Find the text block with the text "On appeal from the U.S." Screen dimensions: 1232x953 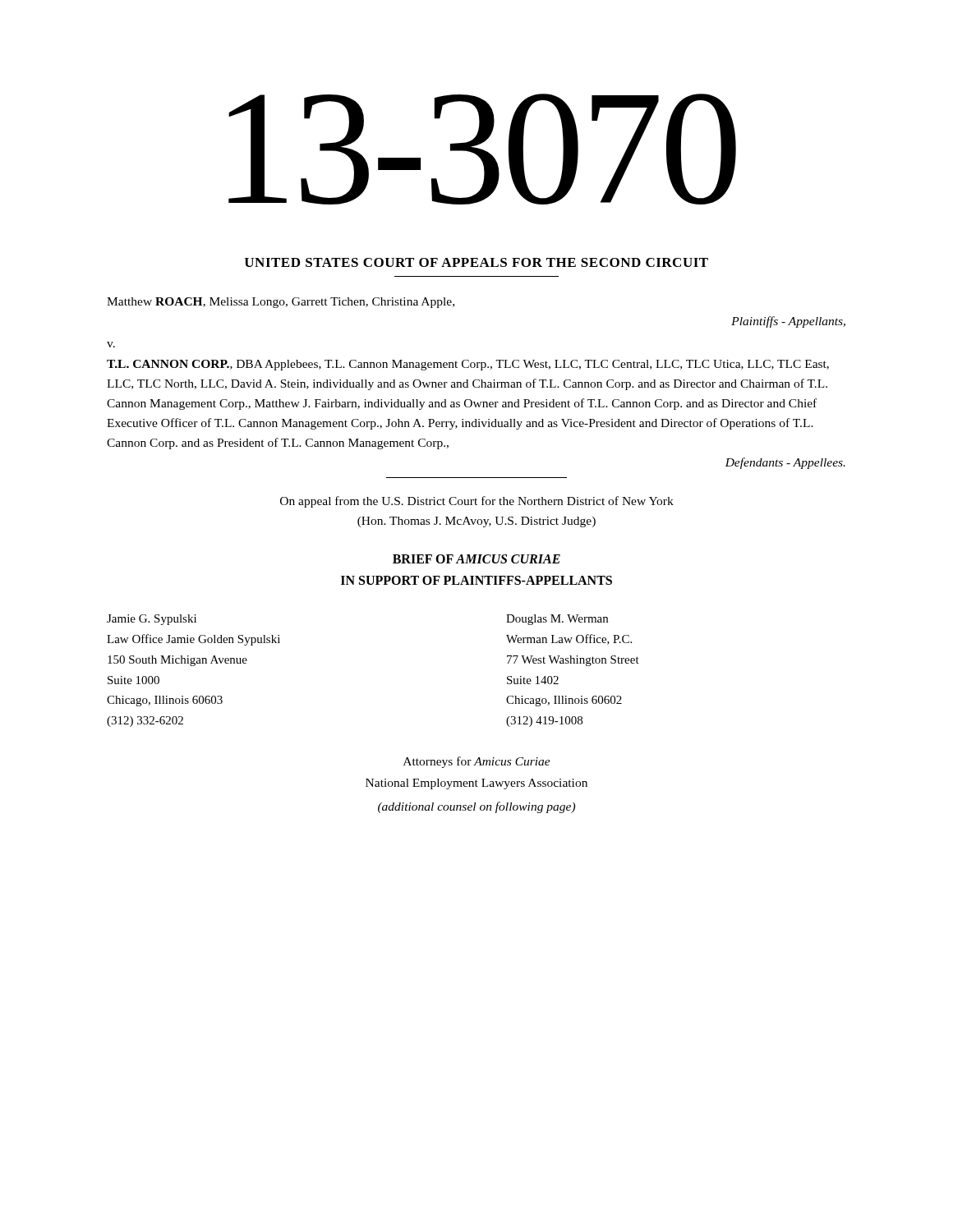(476, 511)
